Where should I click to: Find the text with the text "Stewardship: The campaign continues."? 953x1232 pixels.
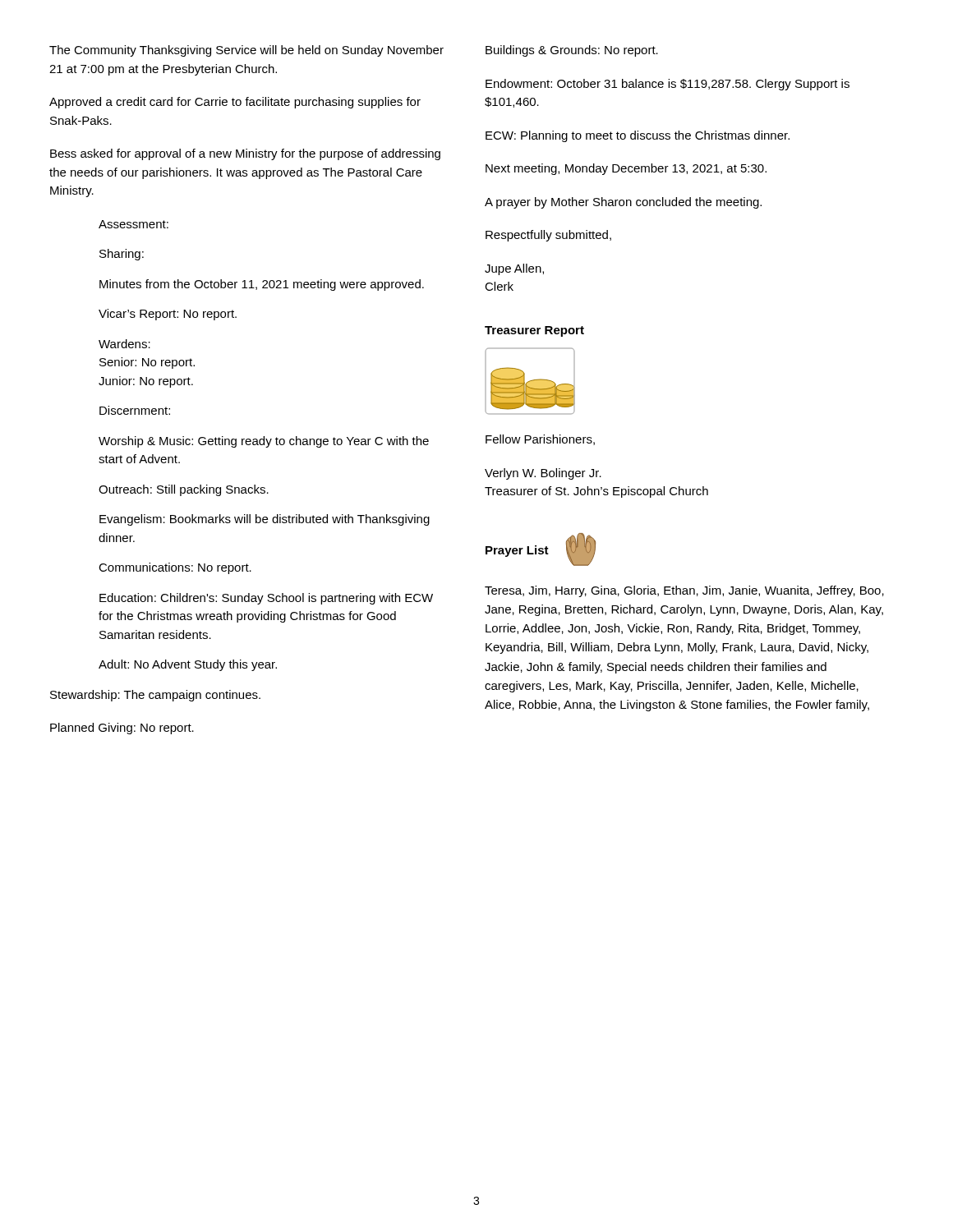point(155,694)
